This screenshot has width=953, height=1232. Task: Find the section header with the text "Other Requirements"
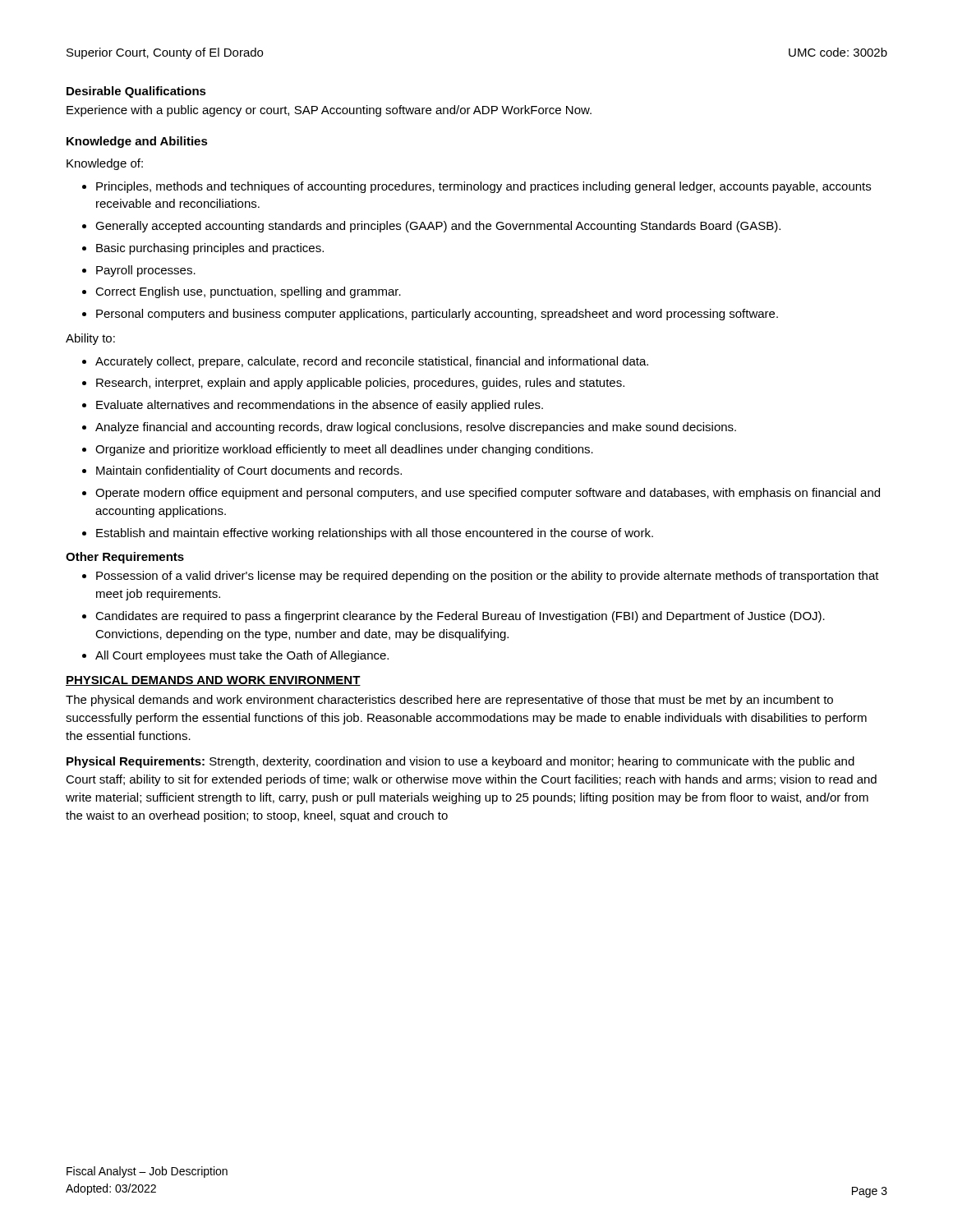(125, 557)
